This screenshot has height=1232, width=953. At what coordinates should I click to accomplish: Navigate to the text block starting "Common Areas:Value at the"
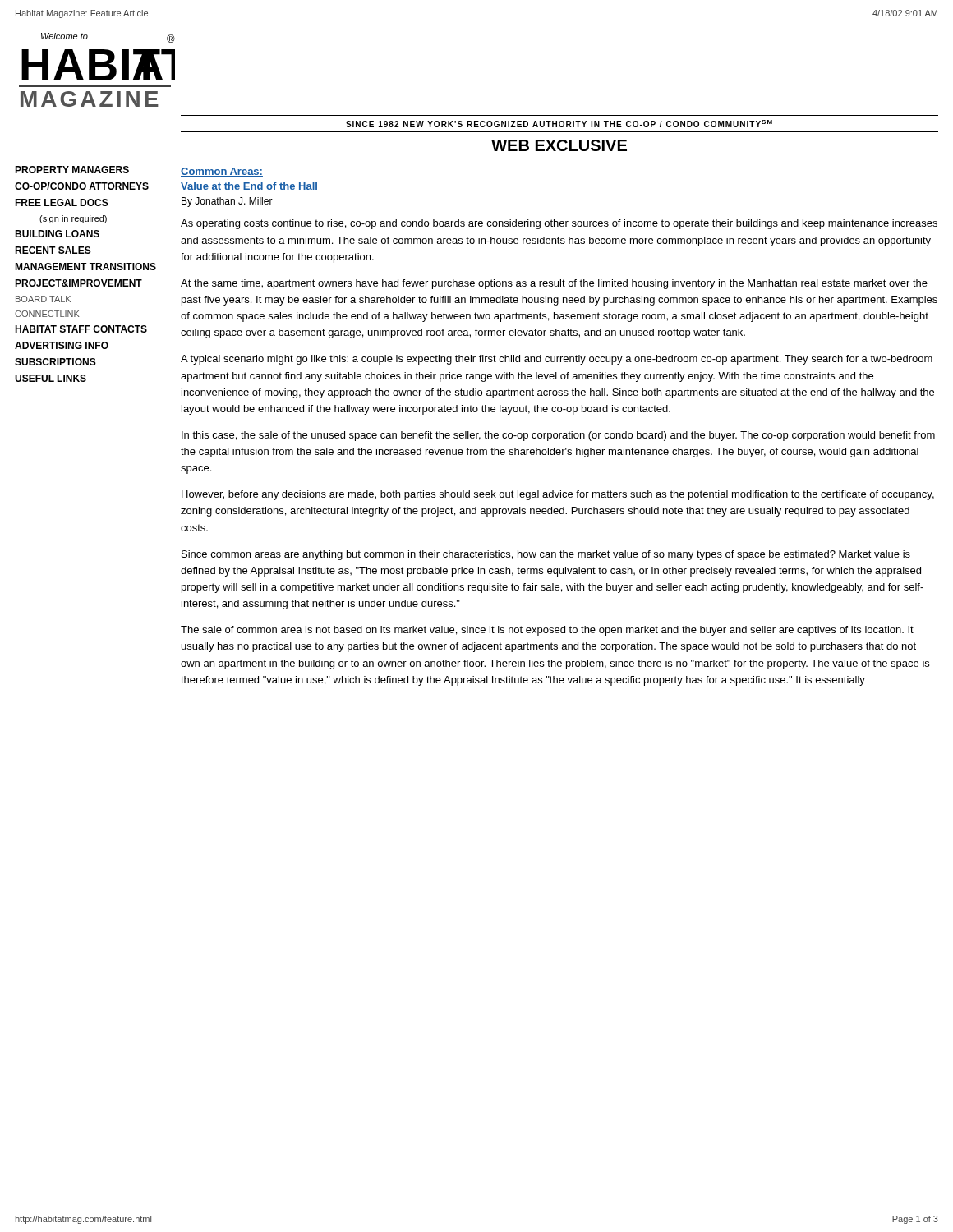point(249,179)
